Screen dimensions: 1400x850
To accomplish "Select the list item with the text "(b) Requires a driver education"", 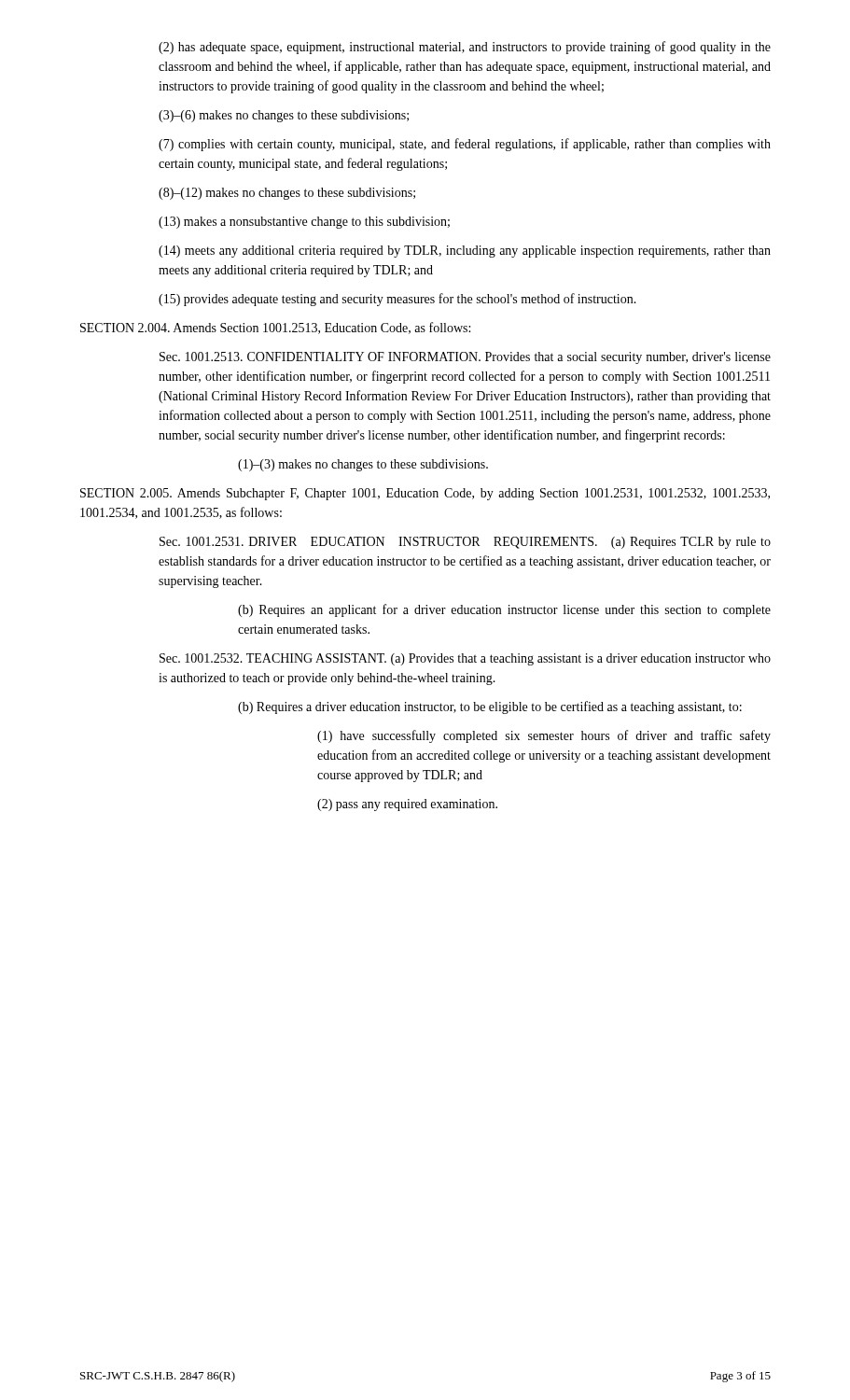I will click(x=490, y=707).
